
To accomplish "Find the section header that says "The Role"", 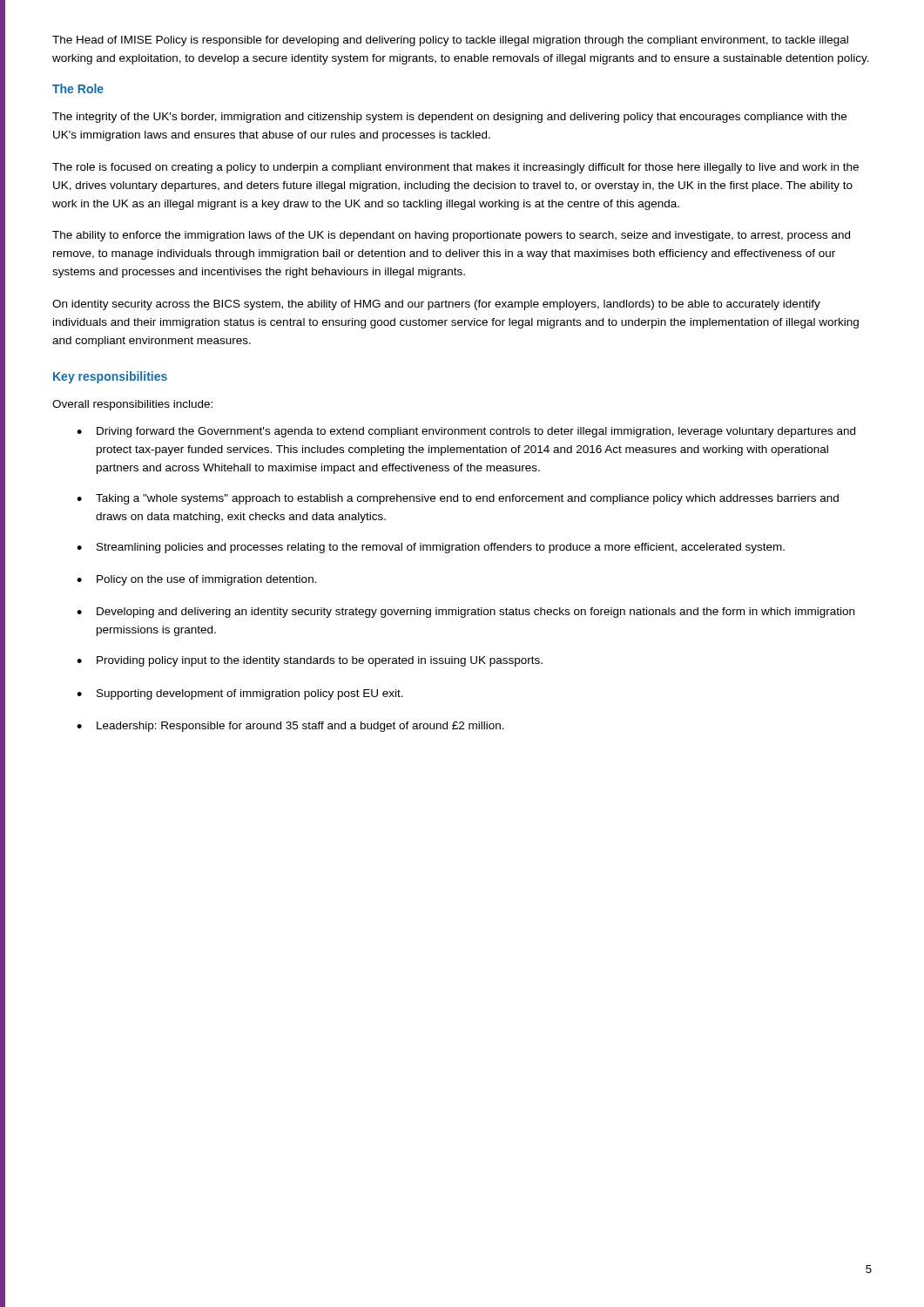I will coord(78,89).
